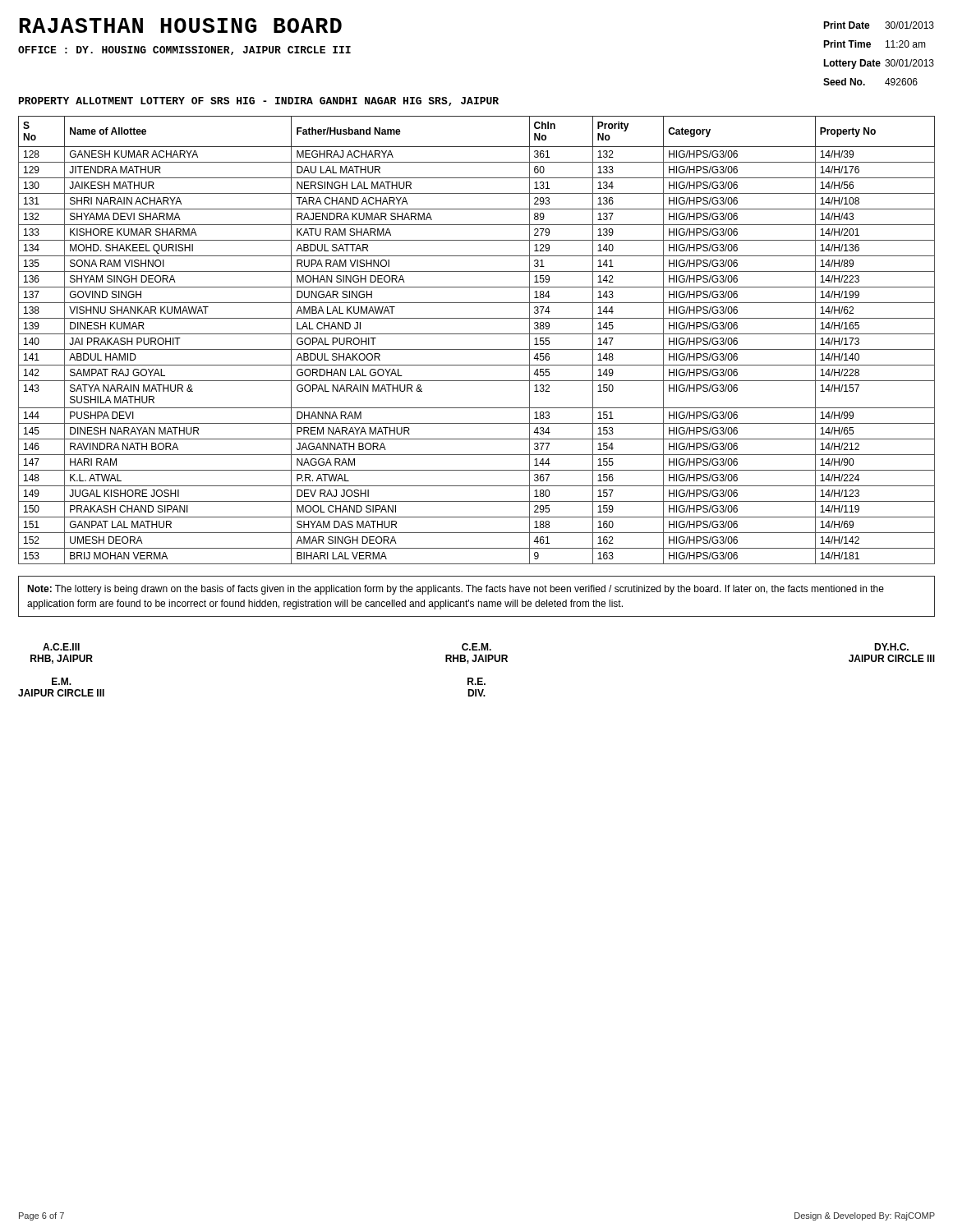Point to the text starting "PROPERTY ALLOTMENT LOTTERY OF SRS HIG - INDIRA"
953x1232 pixels.
258,101
